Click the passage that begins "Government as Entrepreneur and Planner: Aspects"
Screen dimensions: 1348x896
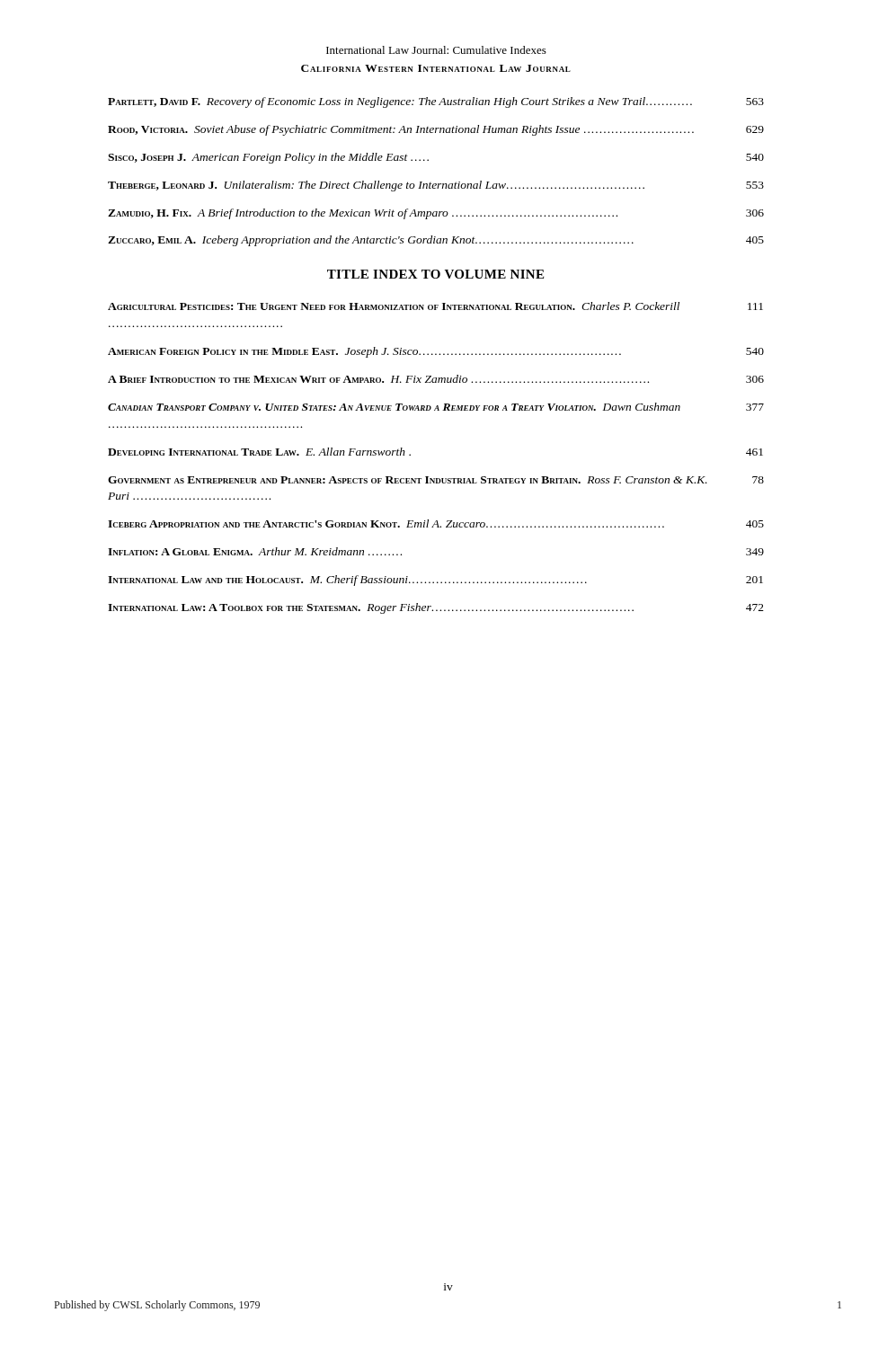[436, 488]
